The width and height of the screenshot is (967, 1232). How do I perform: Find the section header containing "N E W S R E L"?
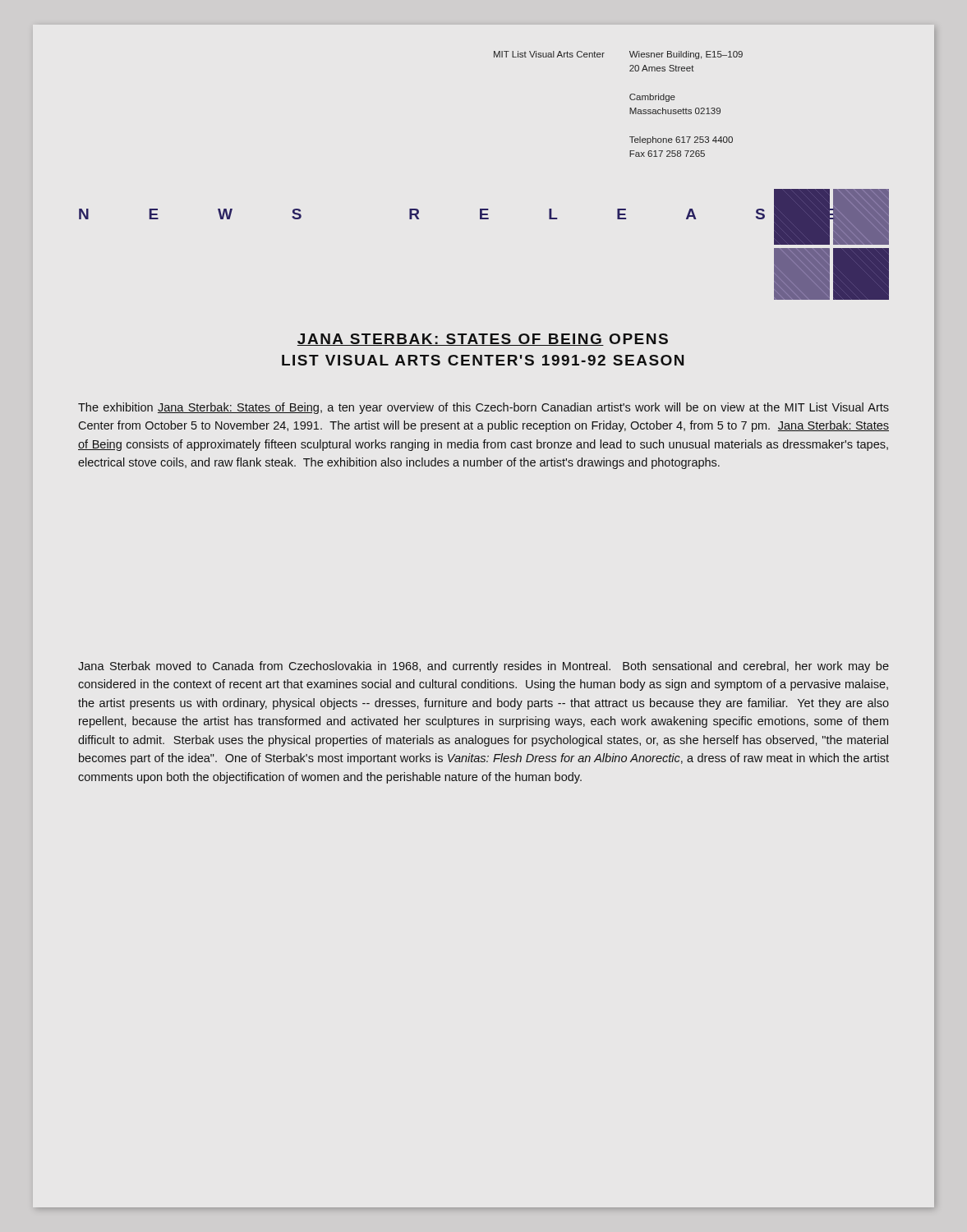click(x=83, y=214)
